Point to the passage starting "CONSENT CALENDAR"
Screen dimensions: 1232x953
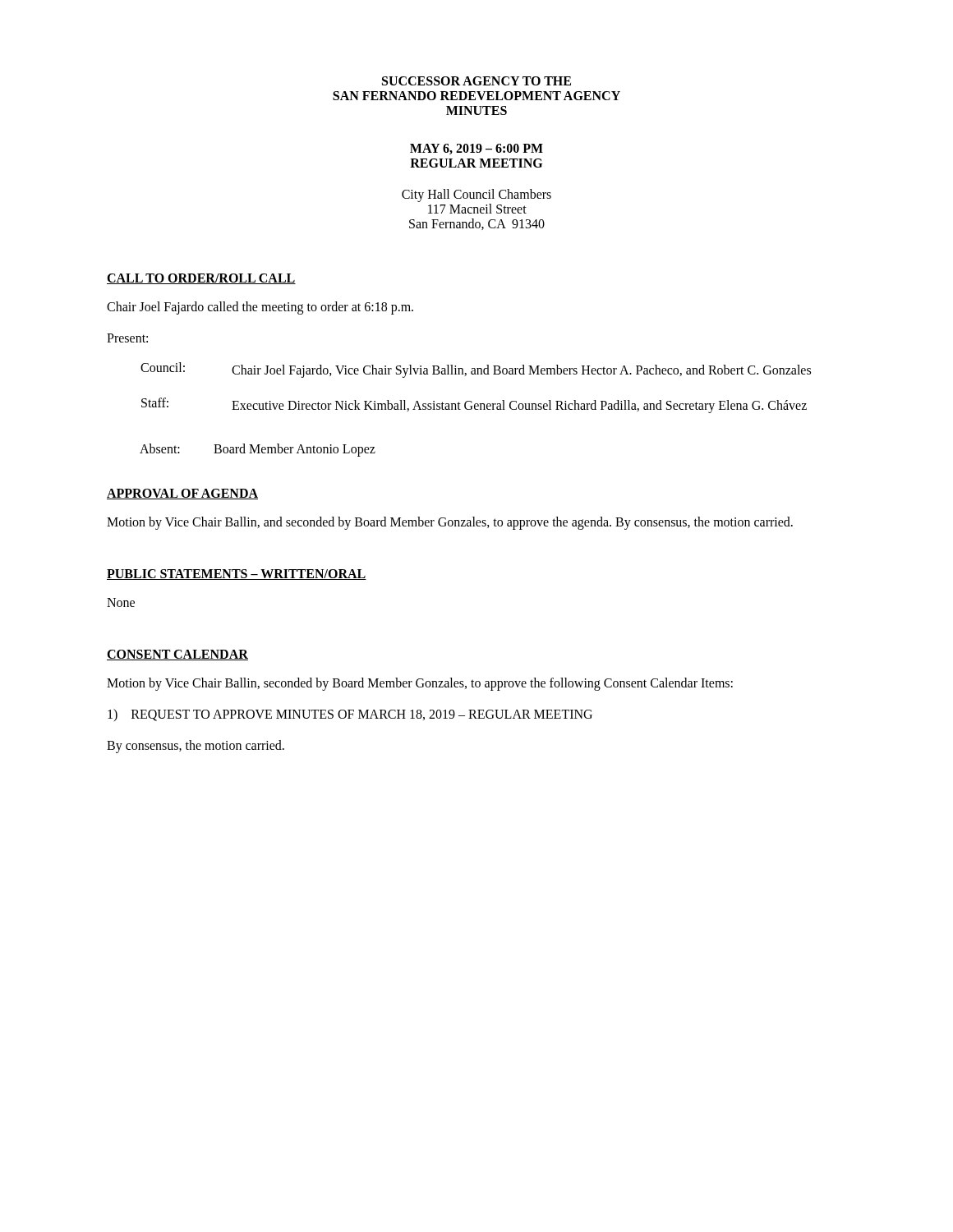pos(177,654)
